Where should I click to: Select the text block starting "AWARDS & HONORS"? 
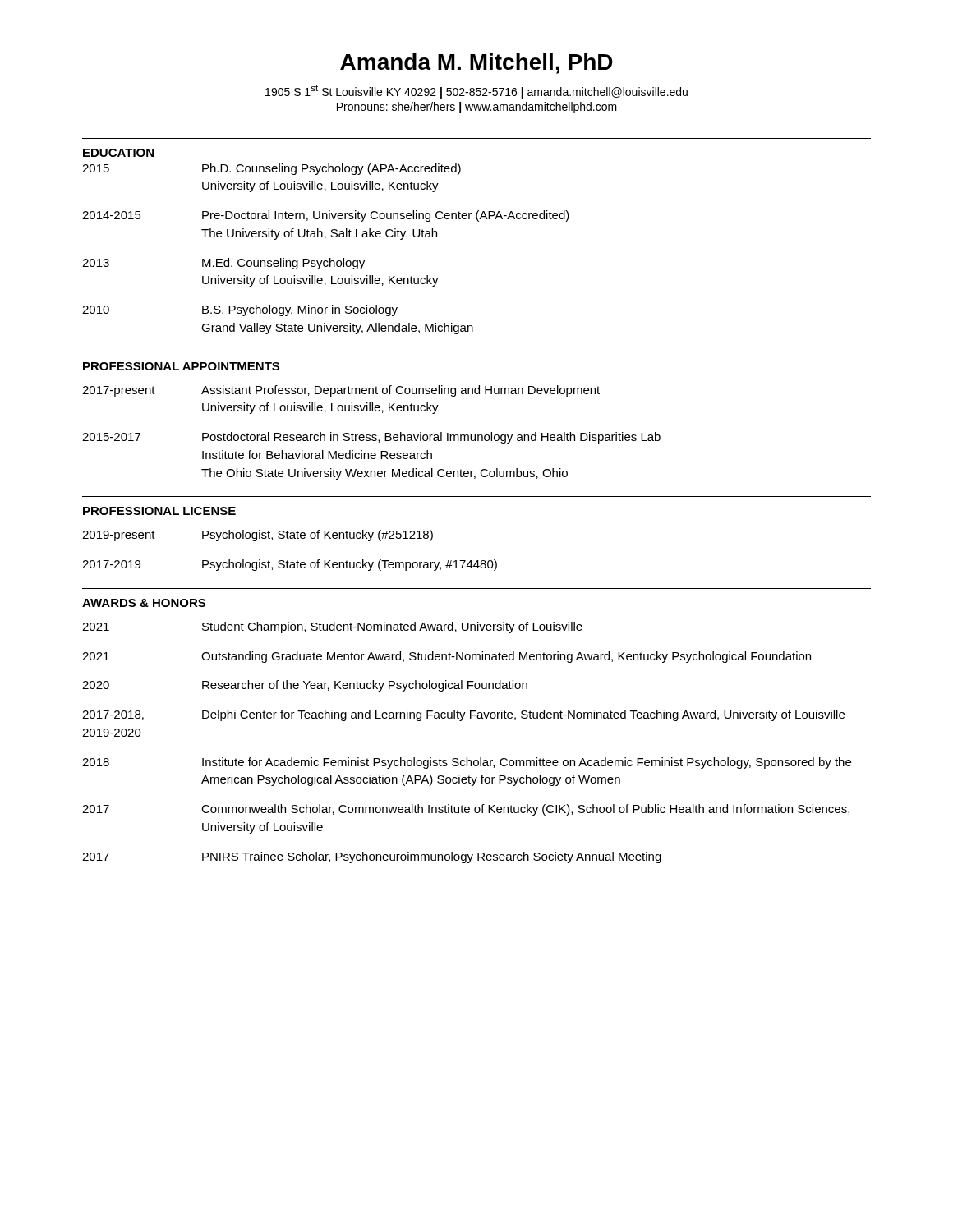point(476,599)
